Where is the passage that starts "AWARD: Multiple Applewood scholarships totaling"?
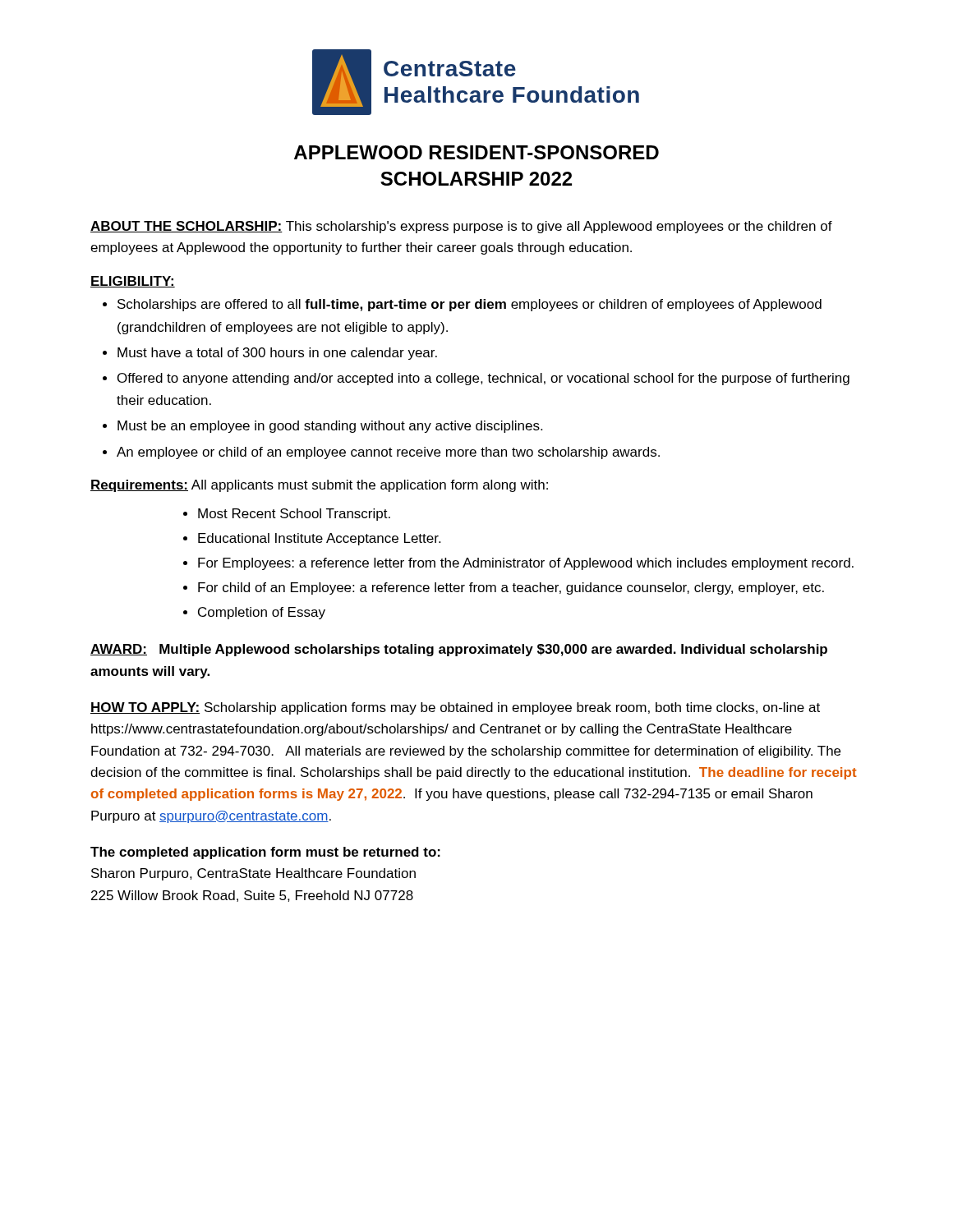 [x=459, y=660]
